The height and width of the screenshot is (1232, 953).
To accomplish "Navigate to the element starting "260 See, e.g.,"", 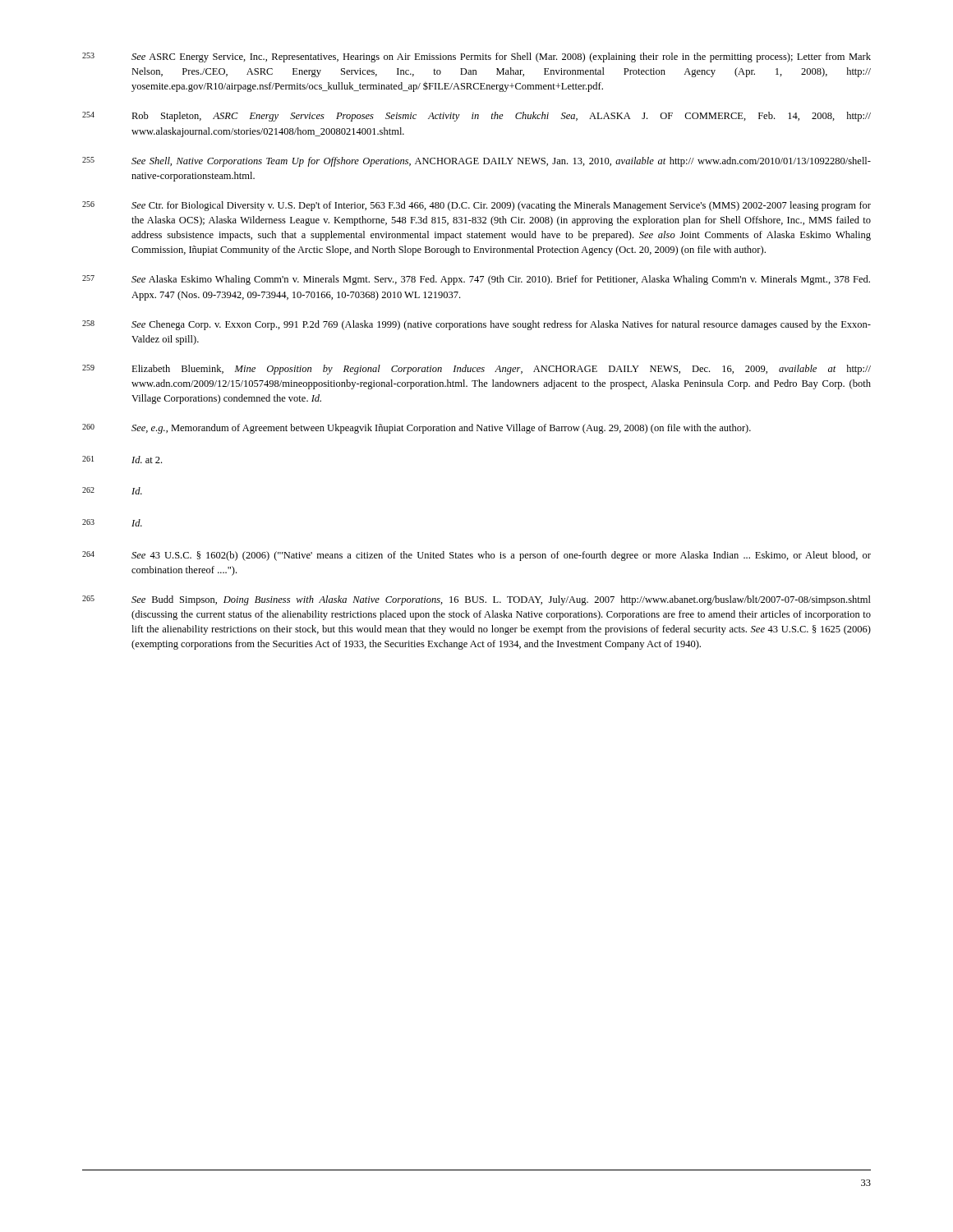I will pos(476,429).
